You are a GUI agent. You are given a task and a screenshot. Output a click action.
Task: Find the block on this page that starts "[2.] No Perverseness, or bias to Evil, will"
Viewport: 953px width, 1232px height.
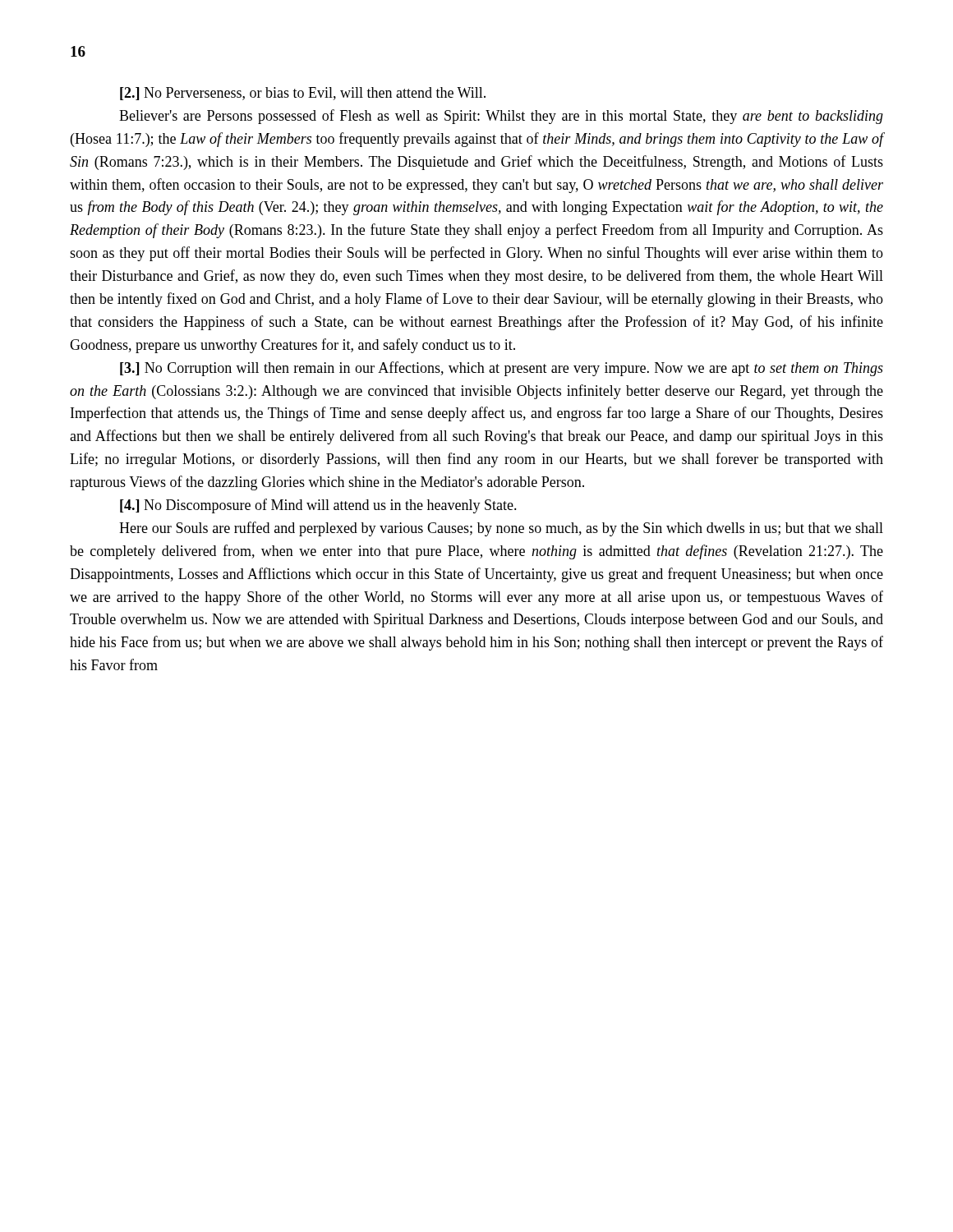(x=303, y=93)
